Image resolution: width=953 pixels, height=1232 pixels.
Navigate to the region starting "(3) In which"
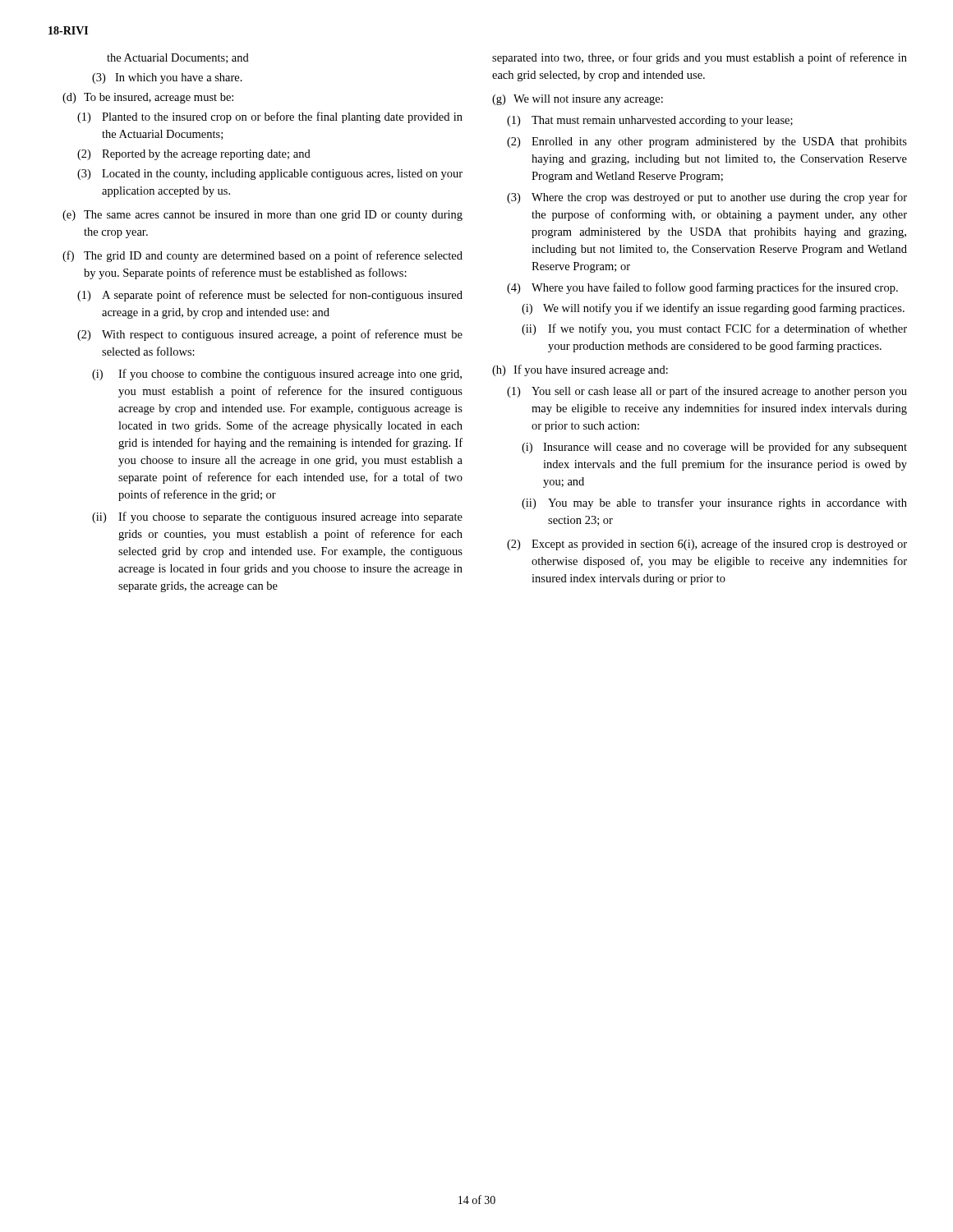coord(167,78)
